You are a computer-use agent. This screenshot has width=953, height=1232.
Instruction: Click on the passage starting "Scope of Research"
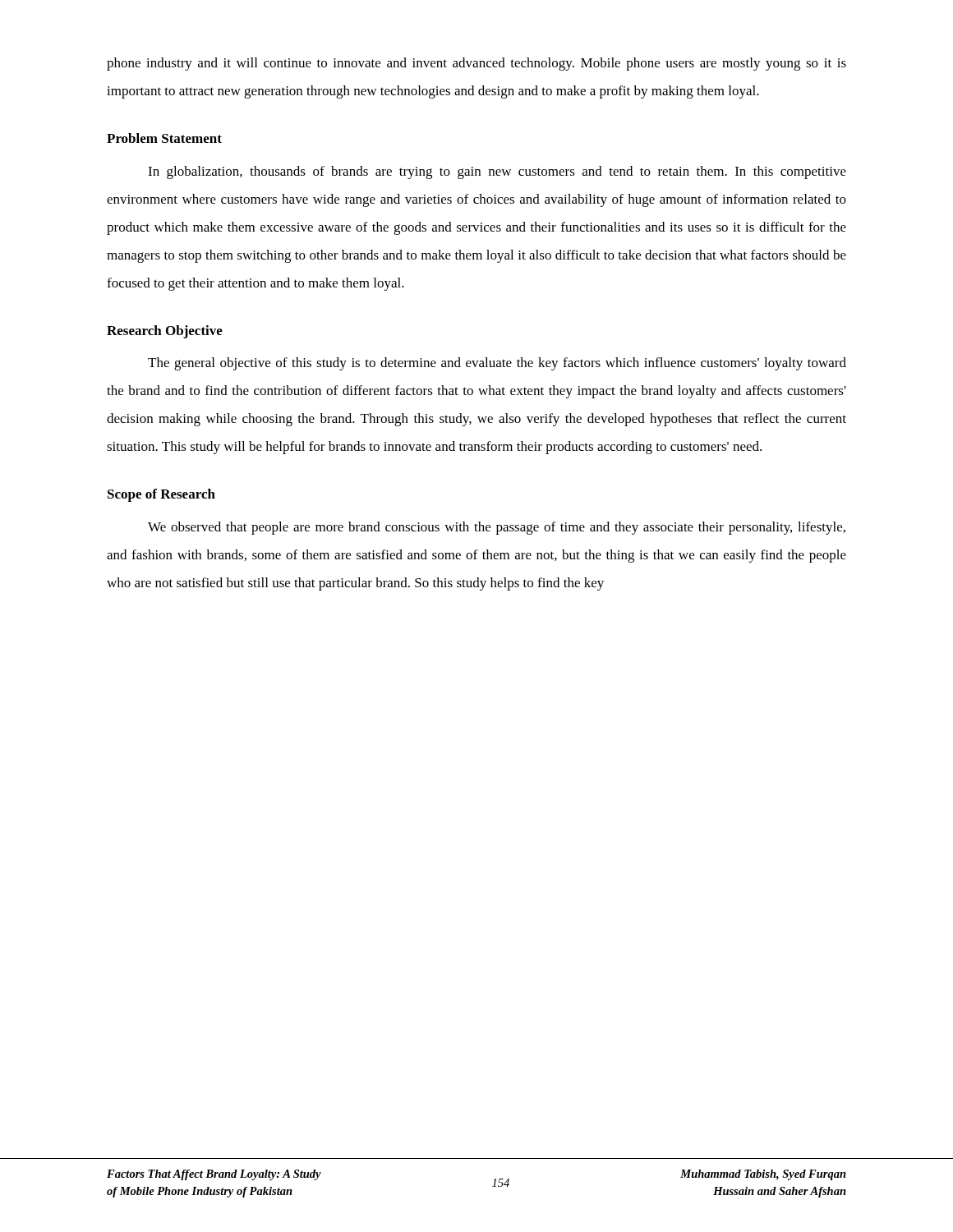pos(161,494)
